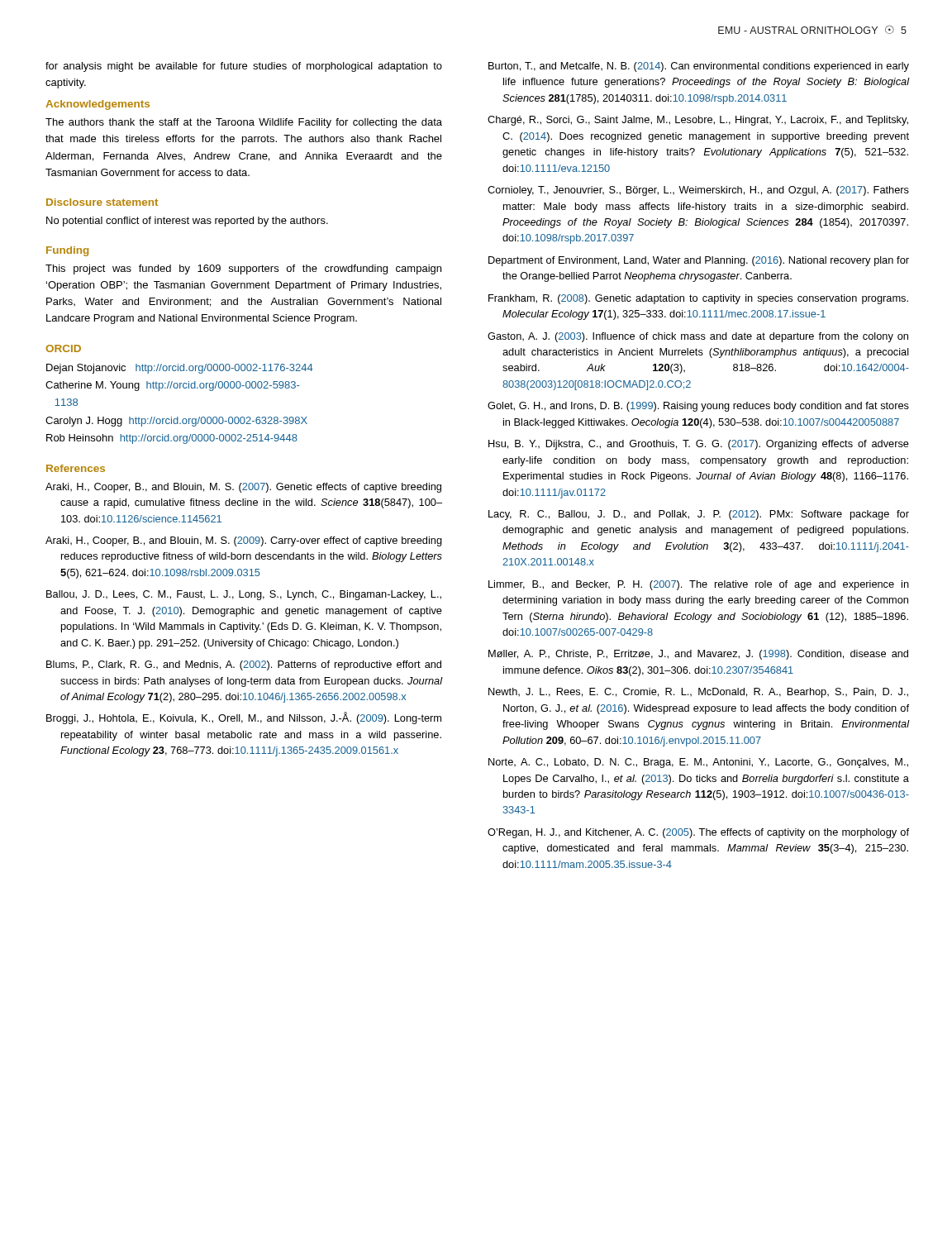Select the text block containing "The authors thank"

pos(244,147)
